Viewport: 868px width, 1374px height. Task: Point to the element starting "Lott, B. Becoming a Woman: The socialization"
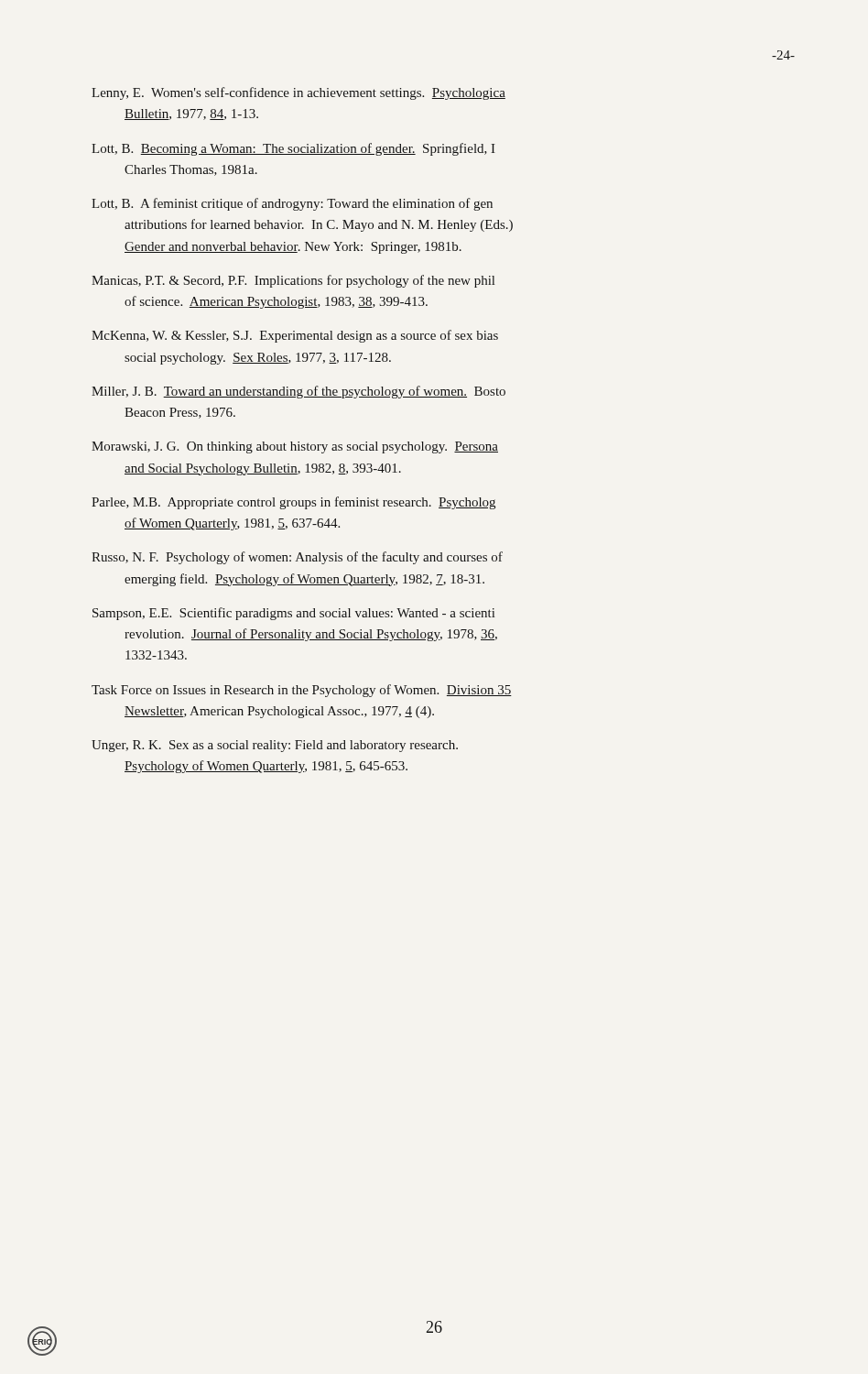[x=294, y=159]
